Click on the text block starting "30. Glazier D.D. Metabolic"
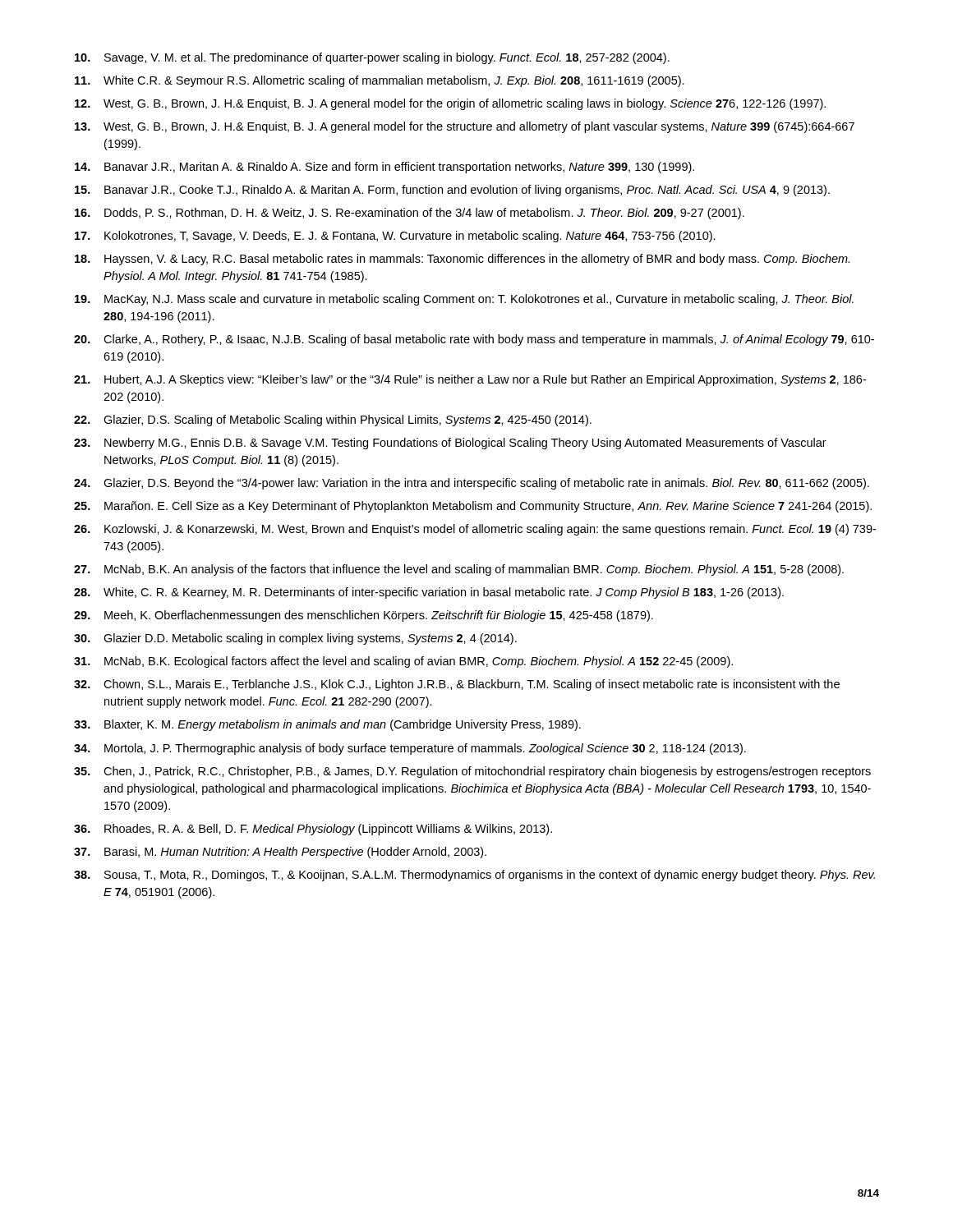 point(476,639)
